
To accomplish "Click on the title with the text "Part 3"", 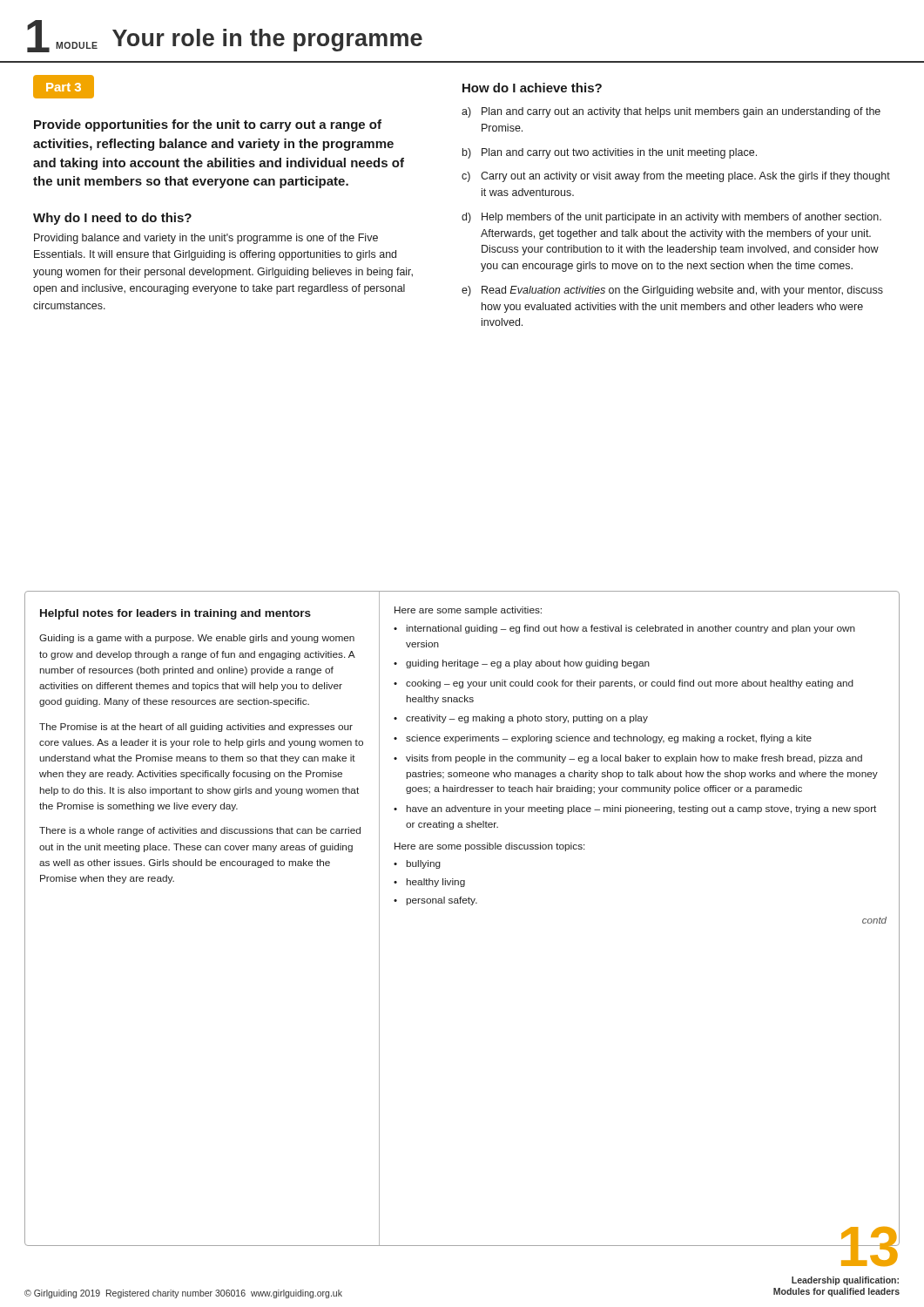I will (x=63, y=87).
